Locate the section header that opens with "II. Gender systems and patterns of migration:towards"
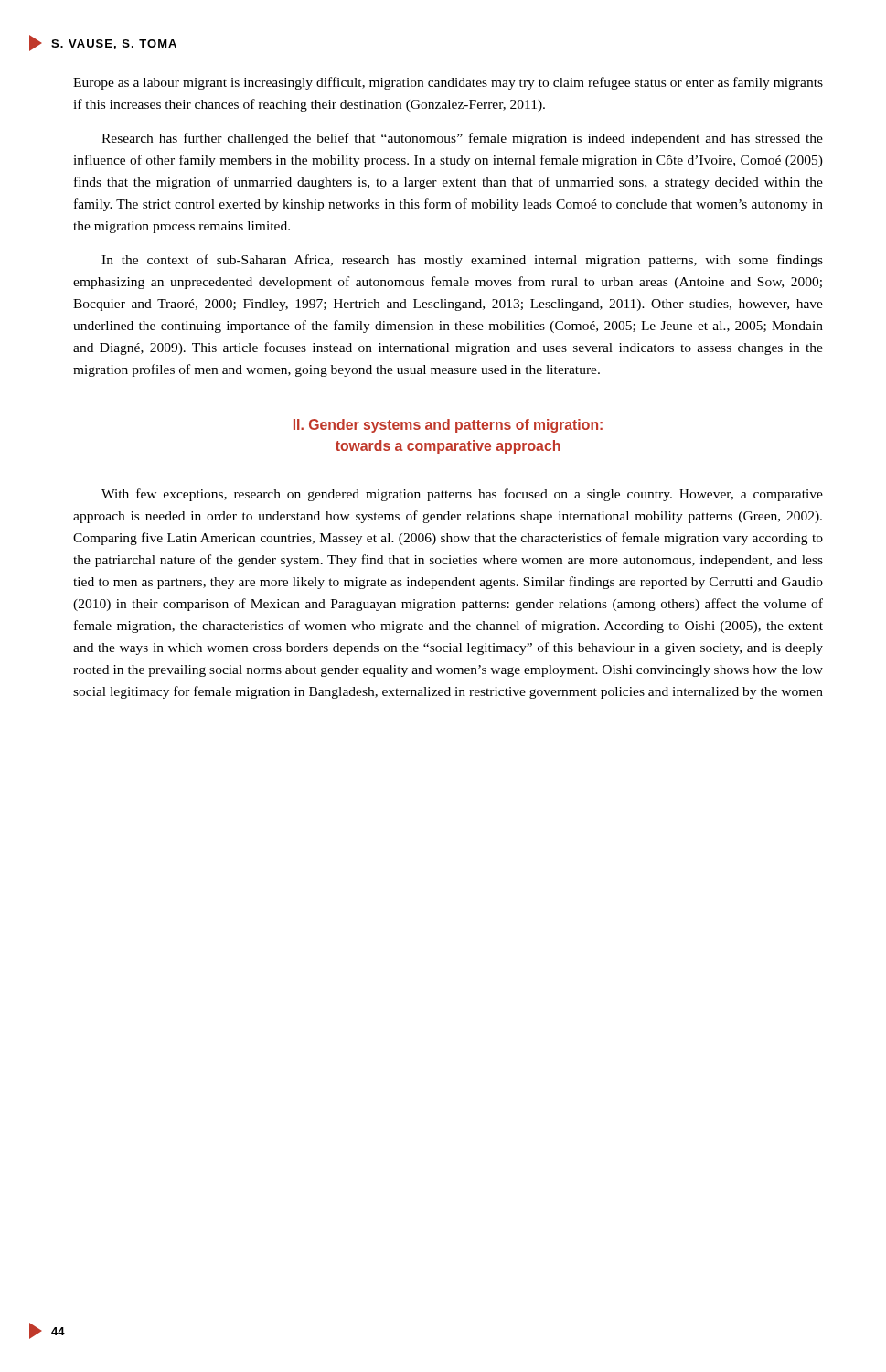This screenshot has height=1372, width=886. tap(448, 436)
